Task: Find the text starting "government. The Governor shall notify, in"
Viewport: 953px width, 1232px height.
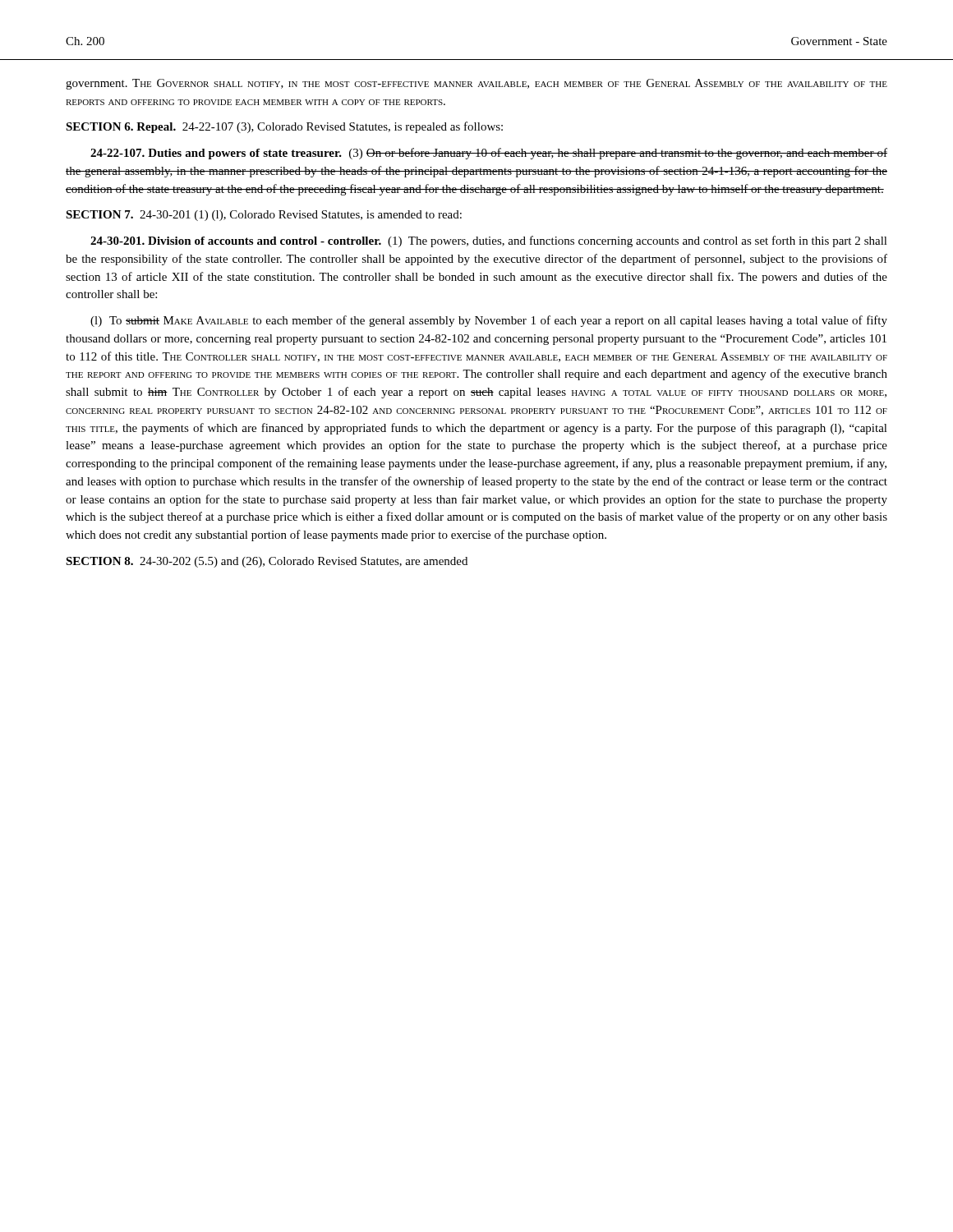Action: pos(476,92)
